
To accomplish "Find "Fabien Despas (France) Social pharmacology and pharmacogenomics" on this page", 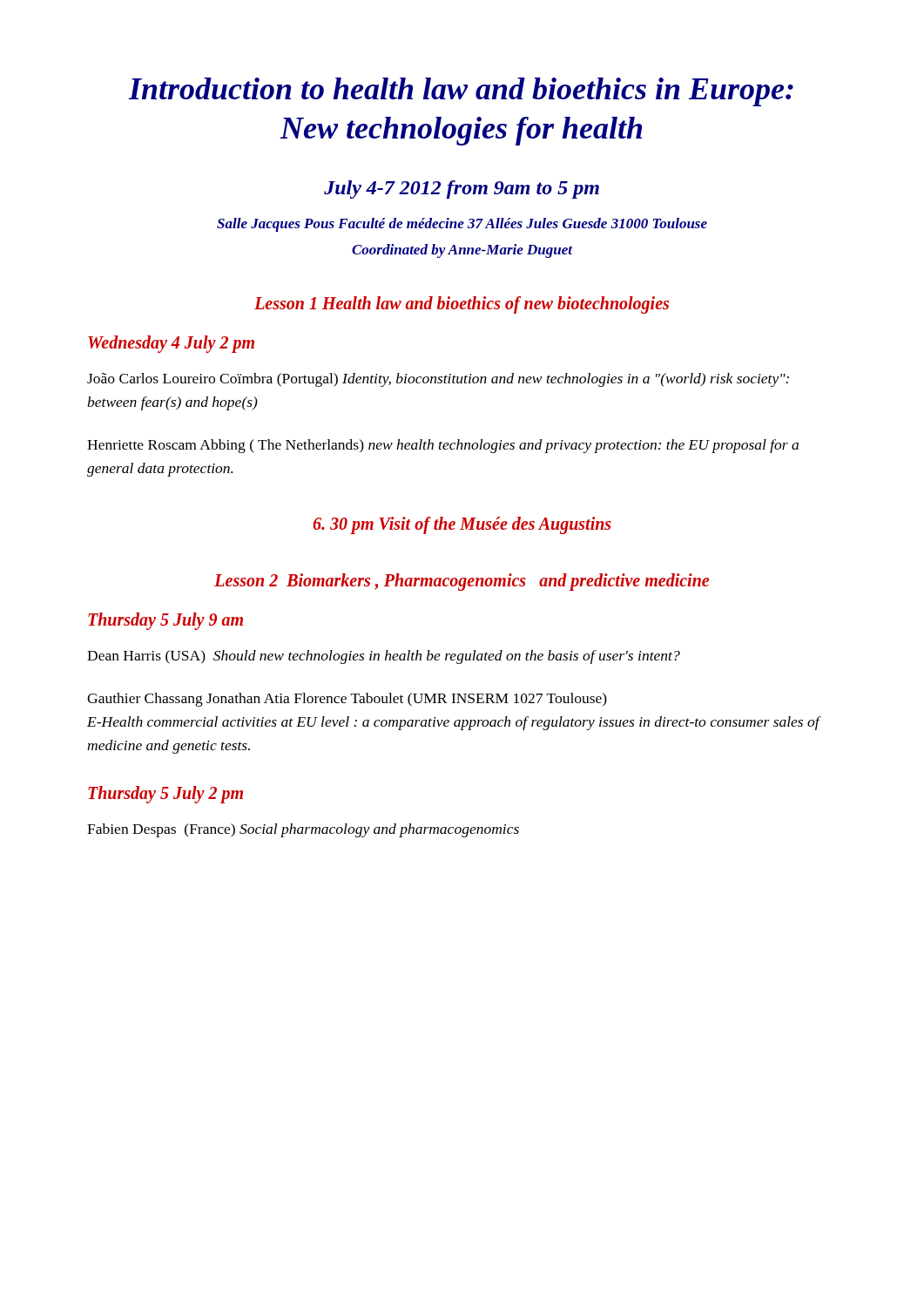I will 303,829.
